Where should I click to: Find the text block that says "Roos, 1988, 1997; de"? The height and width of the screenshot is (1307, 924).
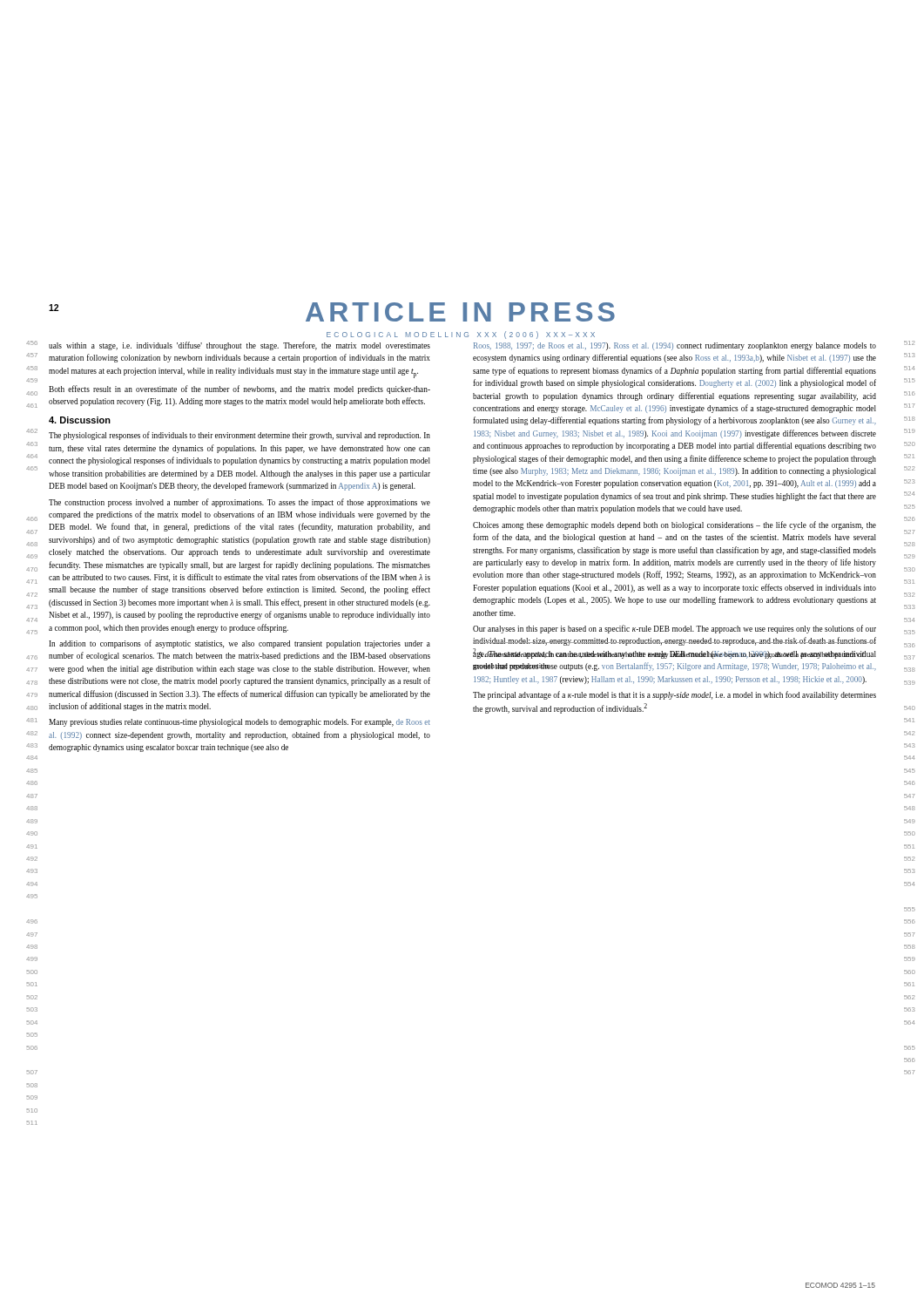[675, 528]
